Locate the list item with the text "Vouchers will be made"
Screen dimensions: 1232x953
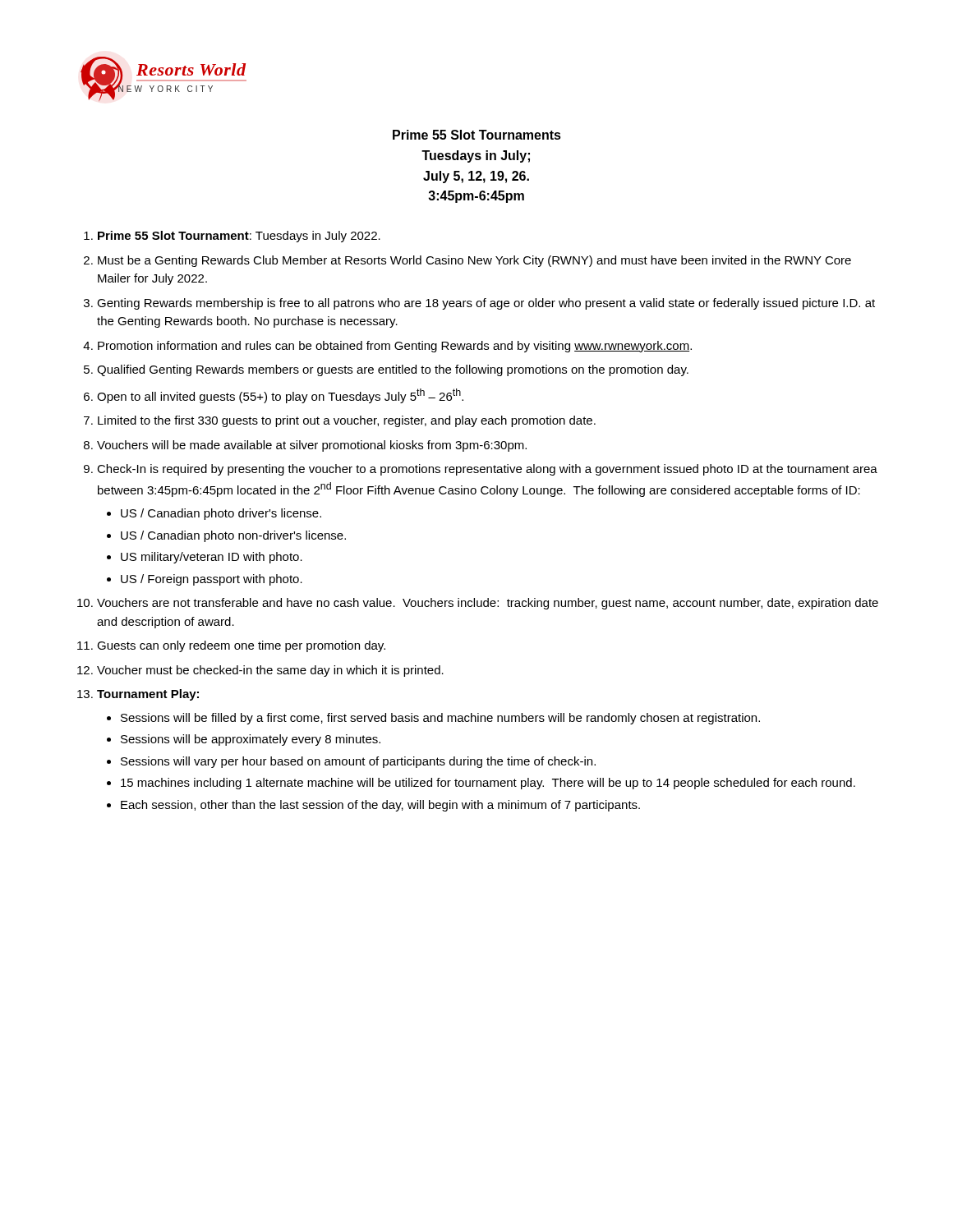[312, 445]
